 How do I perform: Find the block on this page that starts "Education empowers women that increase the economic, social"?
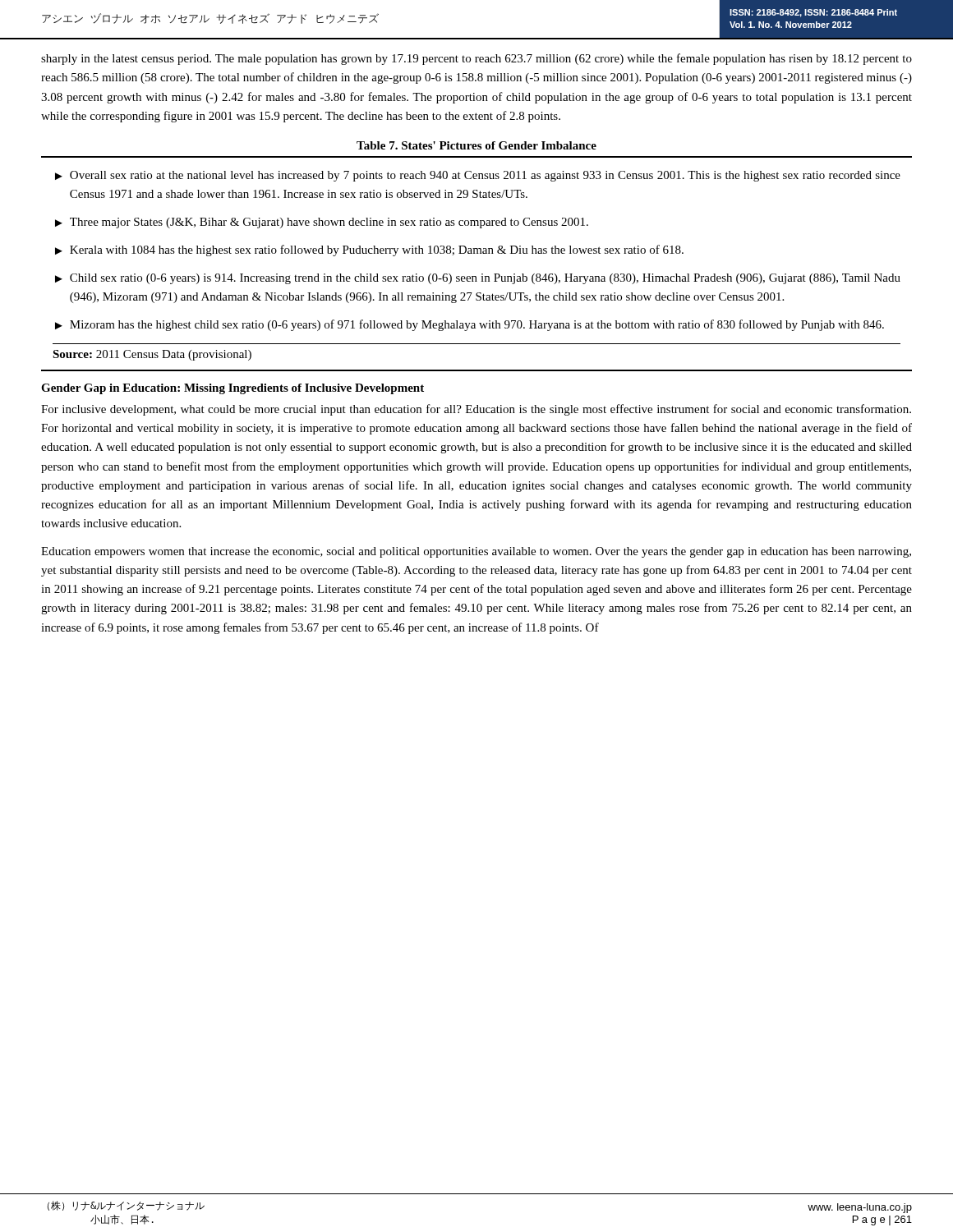pyautogui.click(x=476, y=589)
